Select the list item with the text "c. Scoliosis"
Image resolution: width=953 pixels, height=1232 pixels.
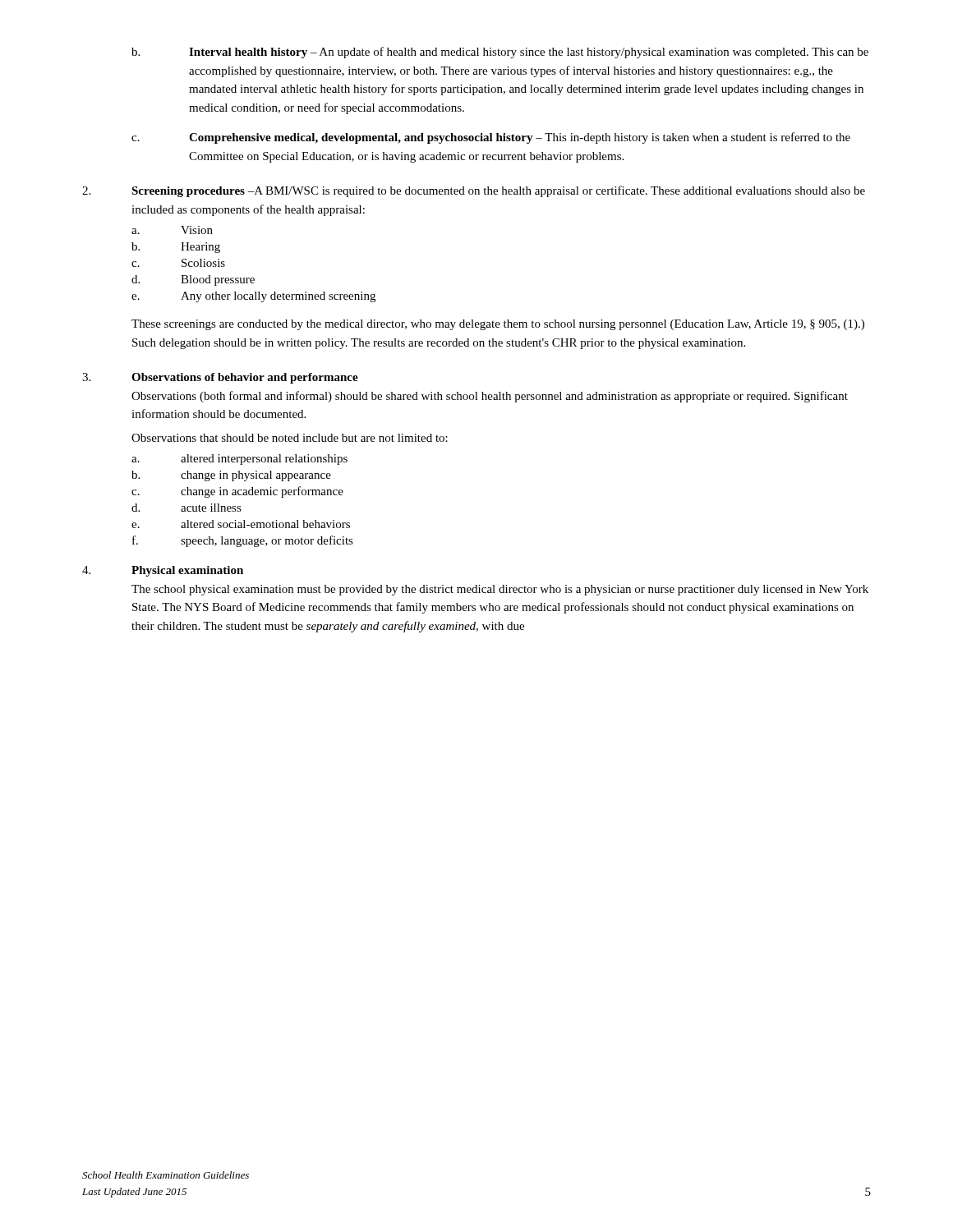178,263
